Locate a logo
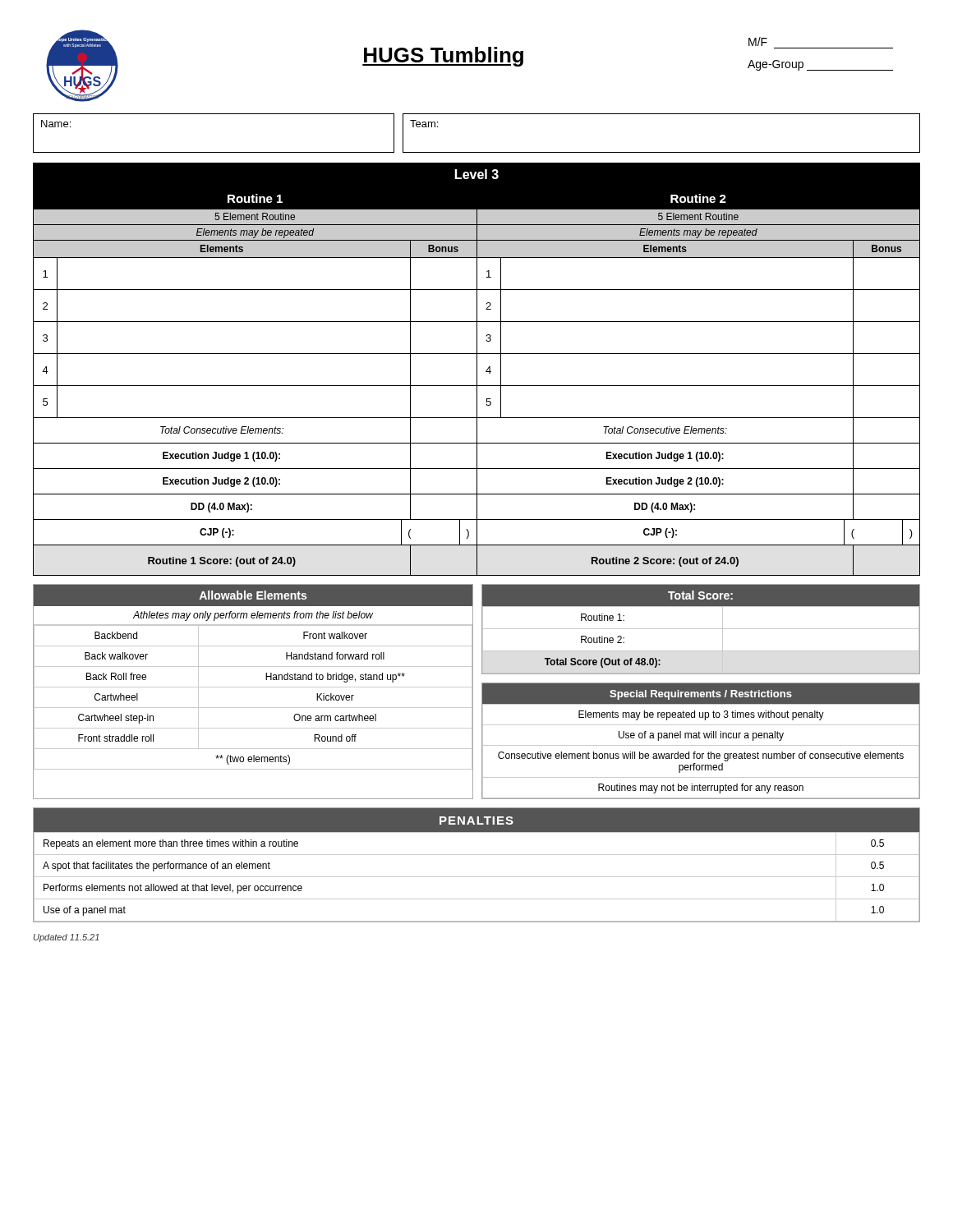The height and width of the screenshot is (1232, 953). tap(86, 65)
